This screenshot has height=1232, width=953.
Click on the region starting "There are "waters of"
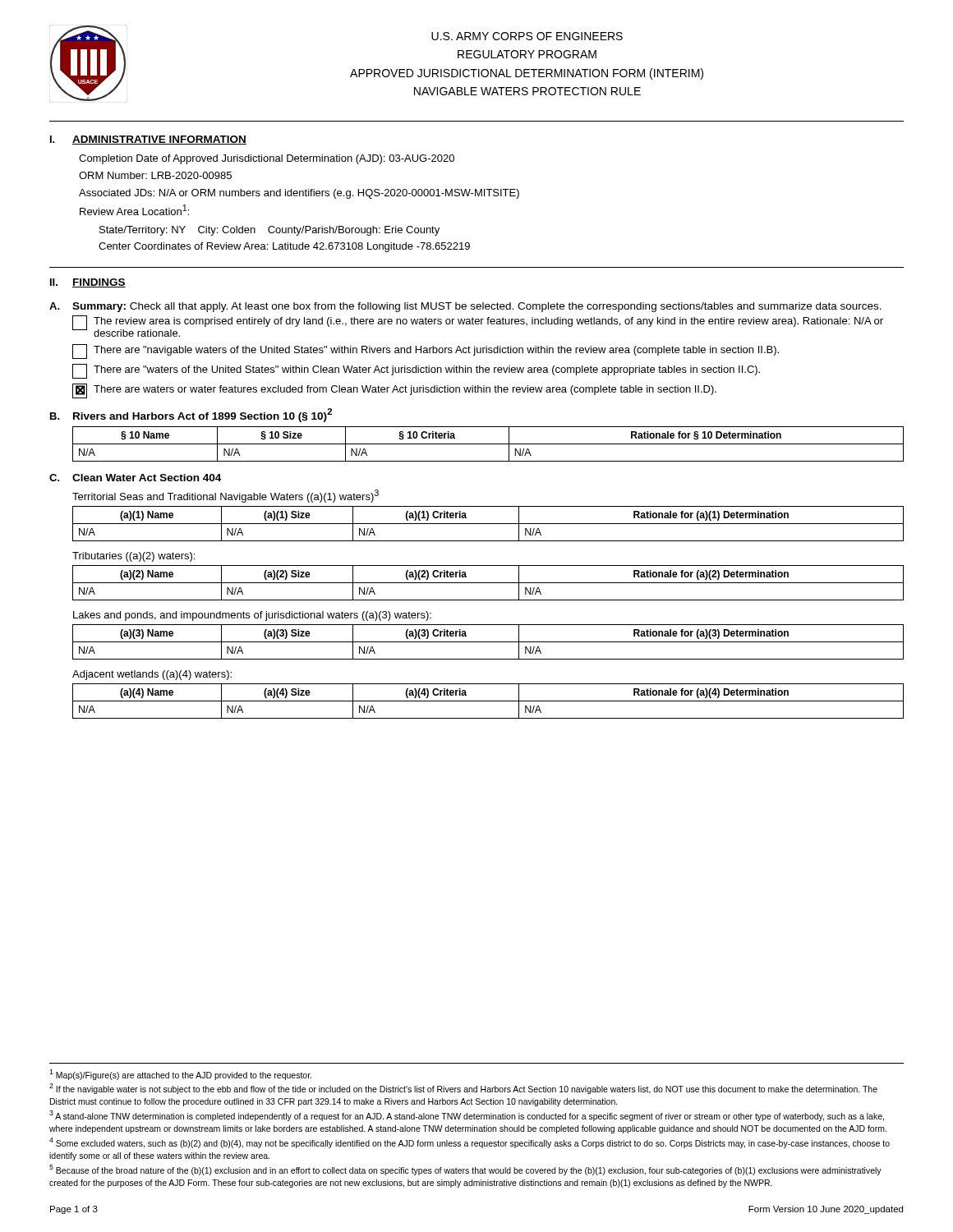488,371
